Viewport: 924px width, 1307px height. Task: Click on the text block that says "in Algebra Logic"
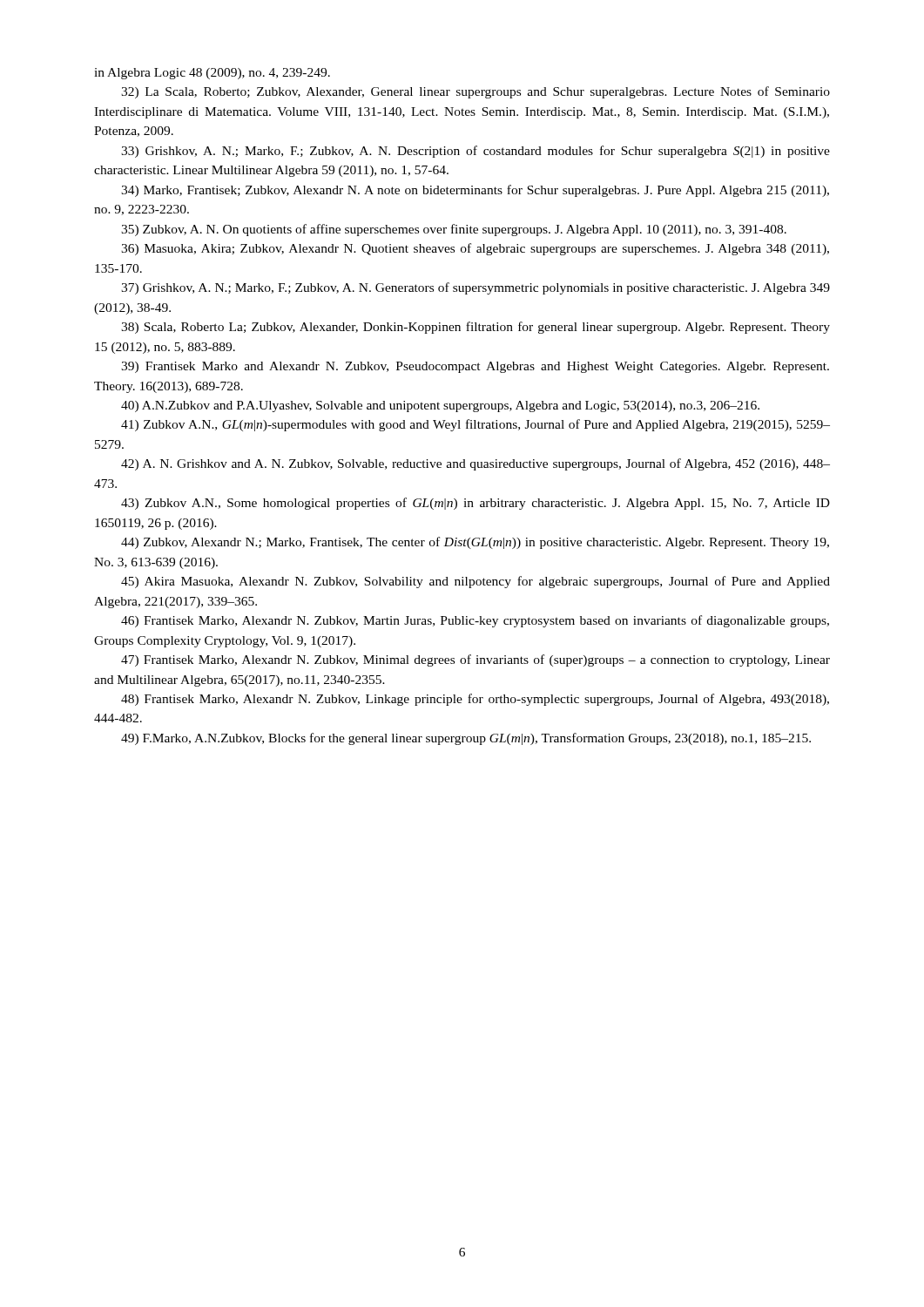462,405
